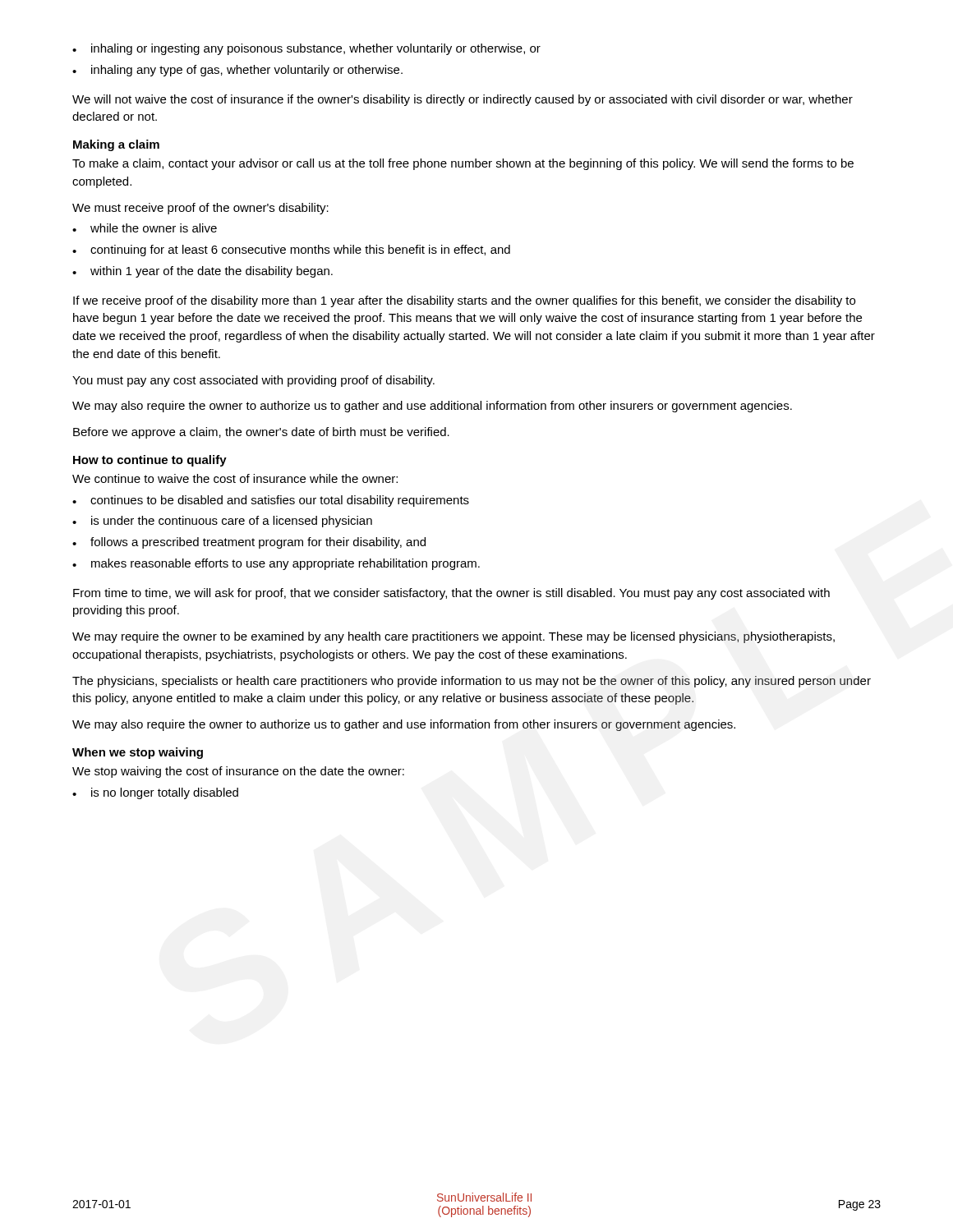The height and width of the screenshot is (1232, 953).
Task: Navigate to the text starting "We must receive proof of the owner's disability:"
Action: [x=200, y=209]
